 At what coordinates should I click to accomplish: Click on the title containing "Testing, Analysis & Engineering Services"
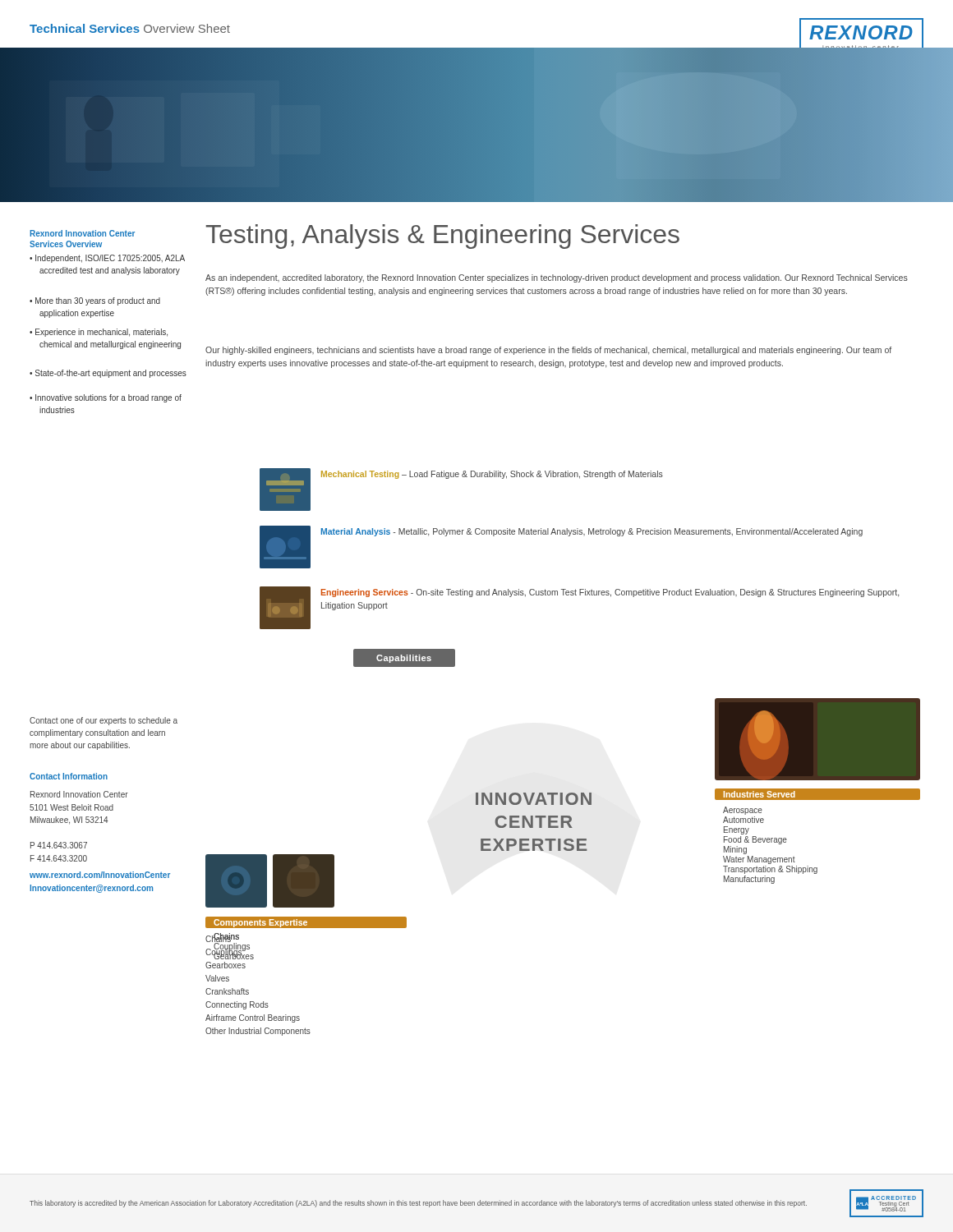coord(564,235)
